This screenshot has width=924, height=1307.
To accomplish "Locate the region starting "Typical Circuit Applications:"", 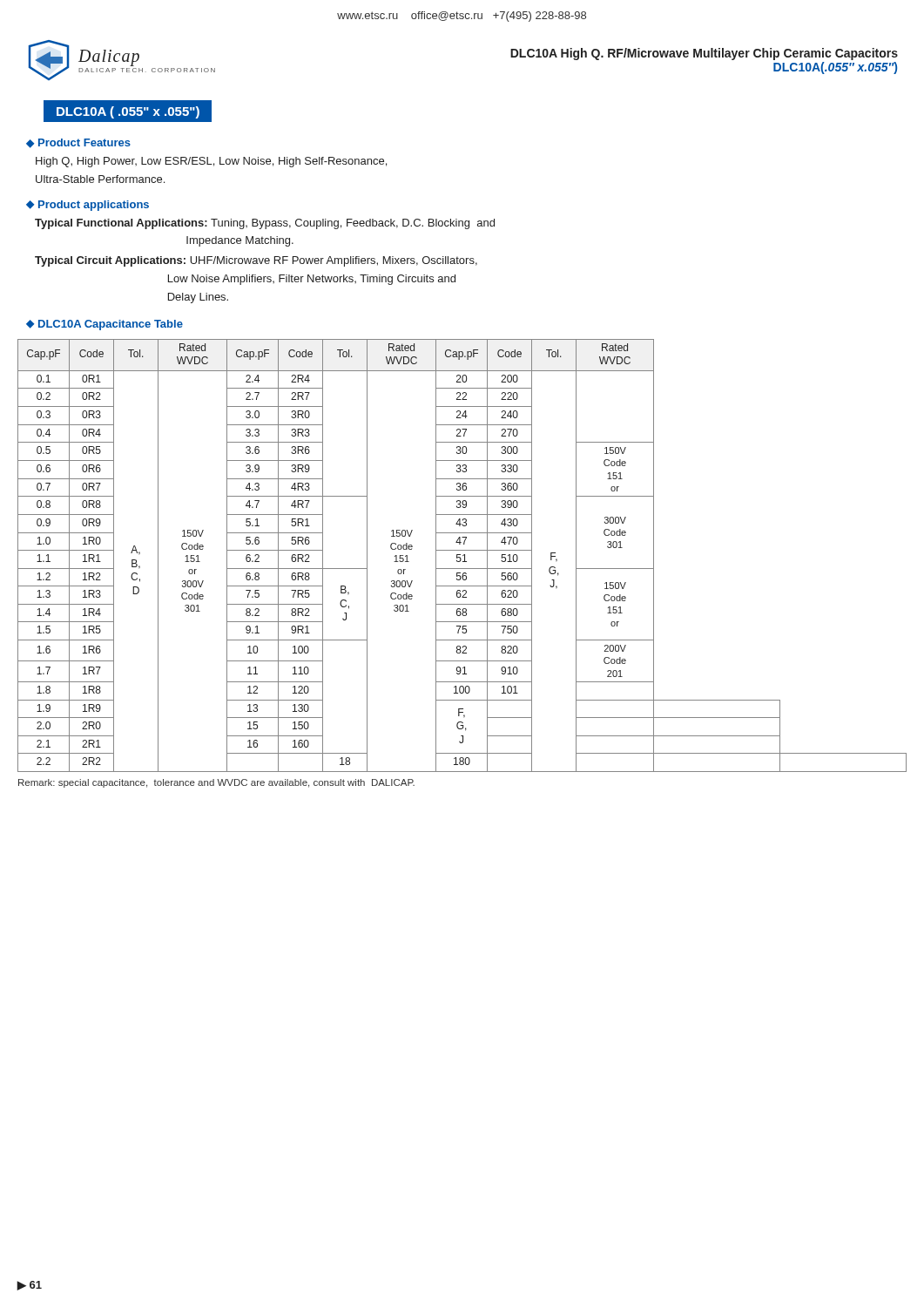I will pos(256,278).
